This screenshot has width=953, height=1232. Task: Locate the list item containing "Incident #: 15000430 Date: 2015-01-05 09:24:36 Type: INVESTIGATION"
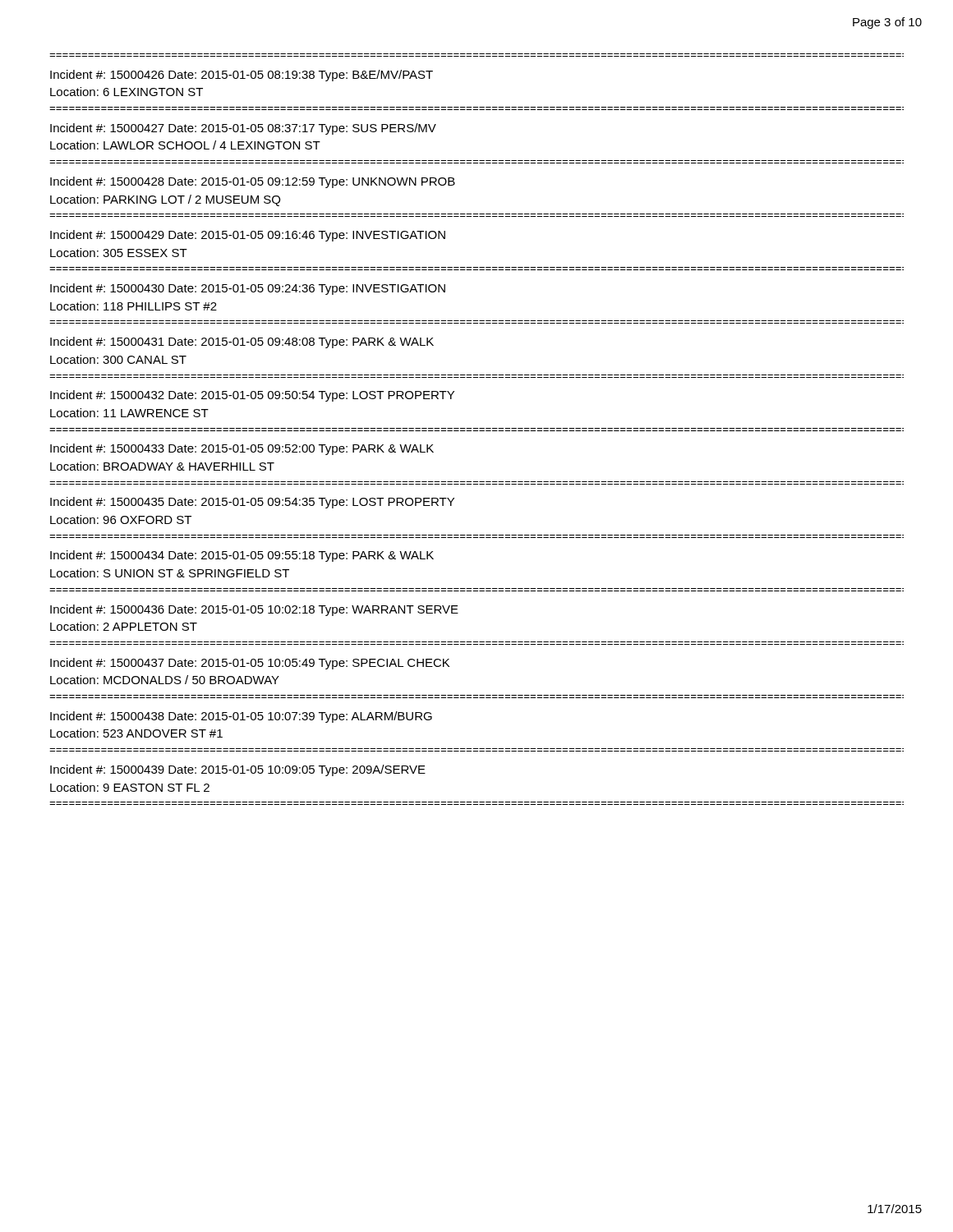click(x=248, y=297)
